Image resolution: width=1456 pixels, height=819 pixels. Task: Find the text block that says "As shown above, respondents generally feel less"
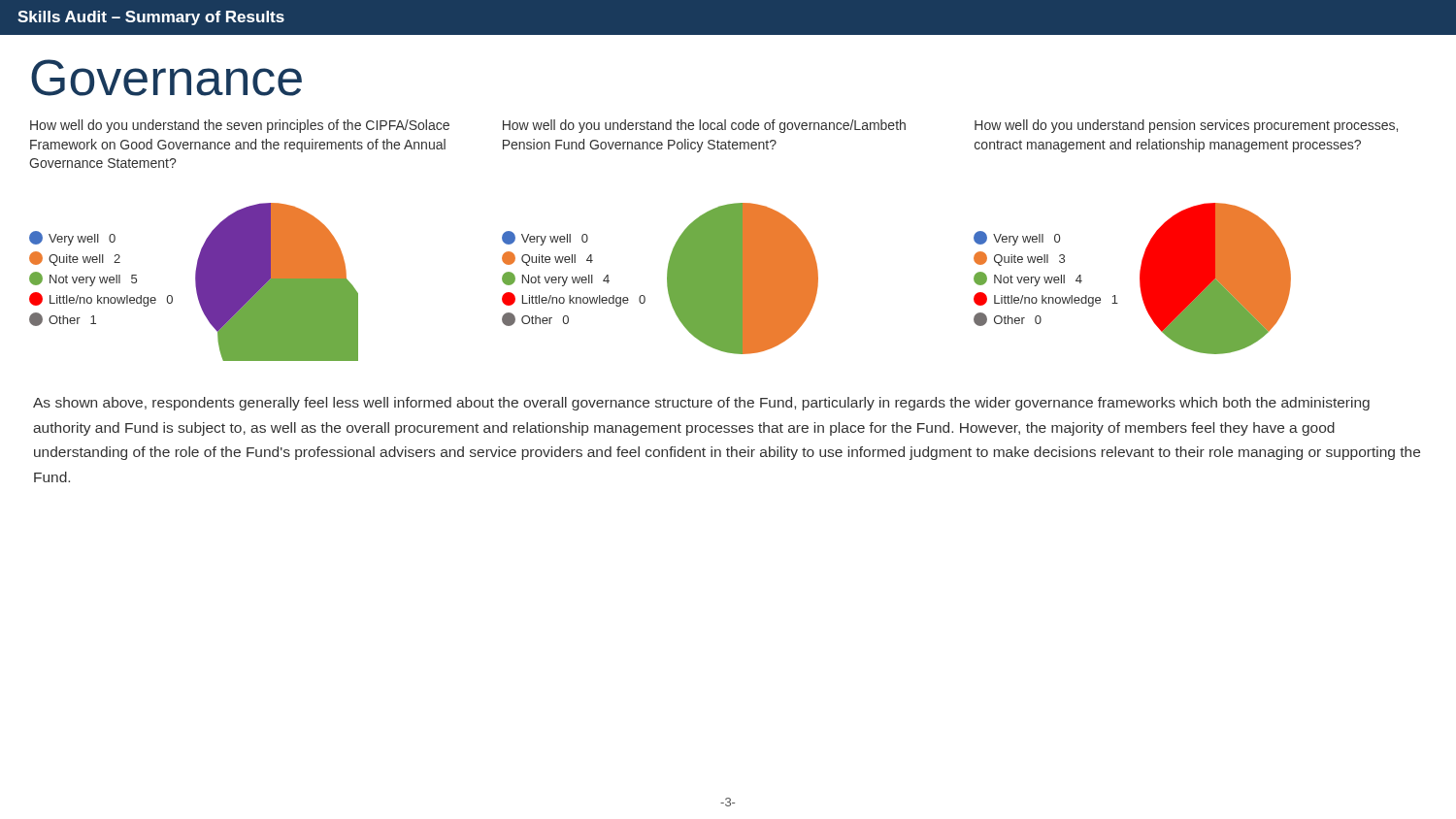pyautogui.click(x=727, y=439)
